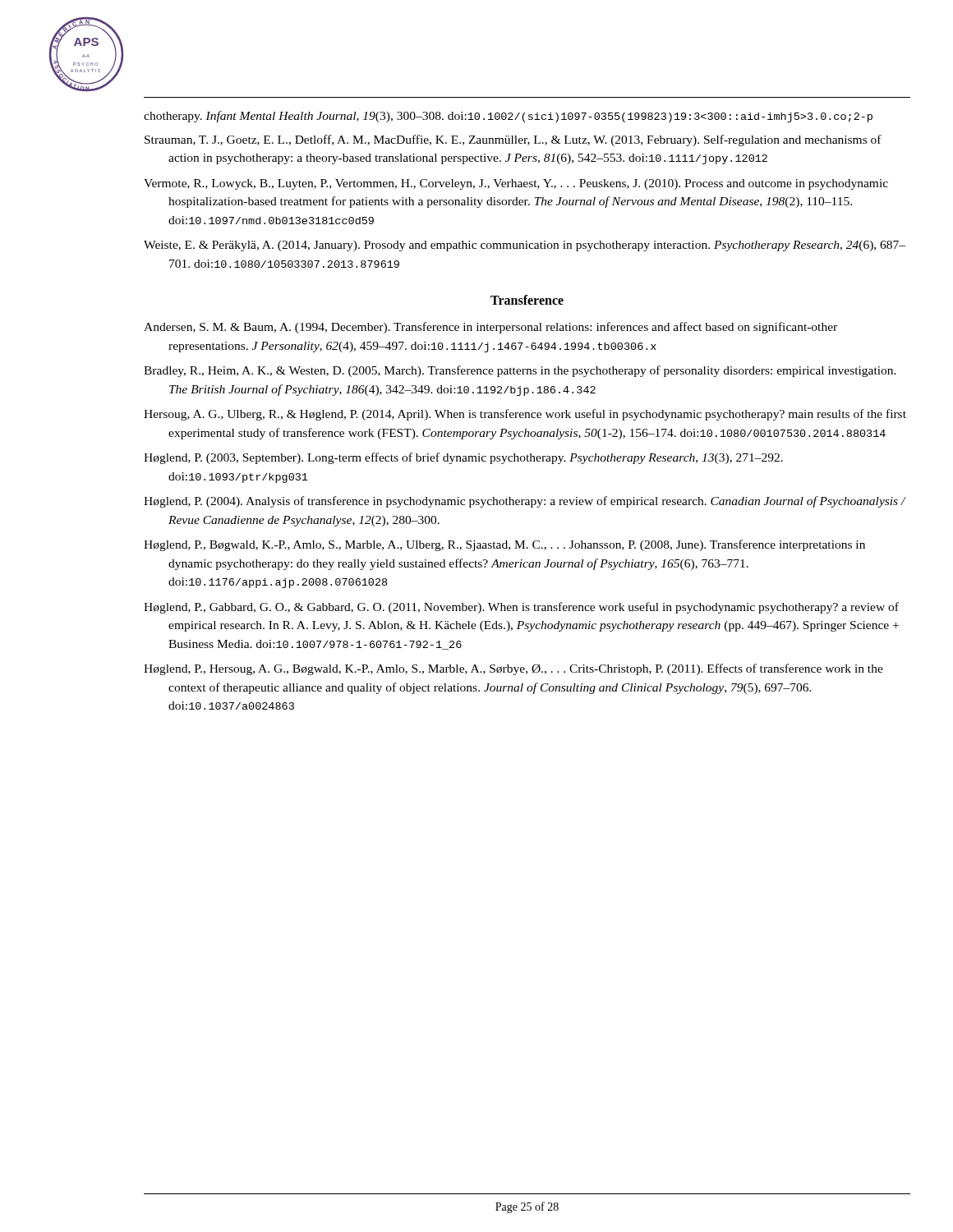This screenshot has height=1232, width=953.
Task: Point to the text starting "Høglend, P., Bøgwald, K.-P., Amlo, S., Marble,"
Action: pos(505,563)
